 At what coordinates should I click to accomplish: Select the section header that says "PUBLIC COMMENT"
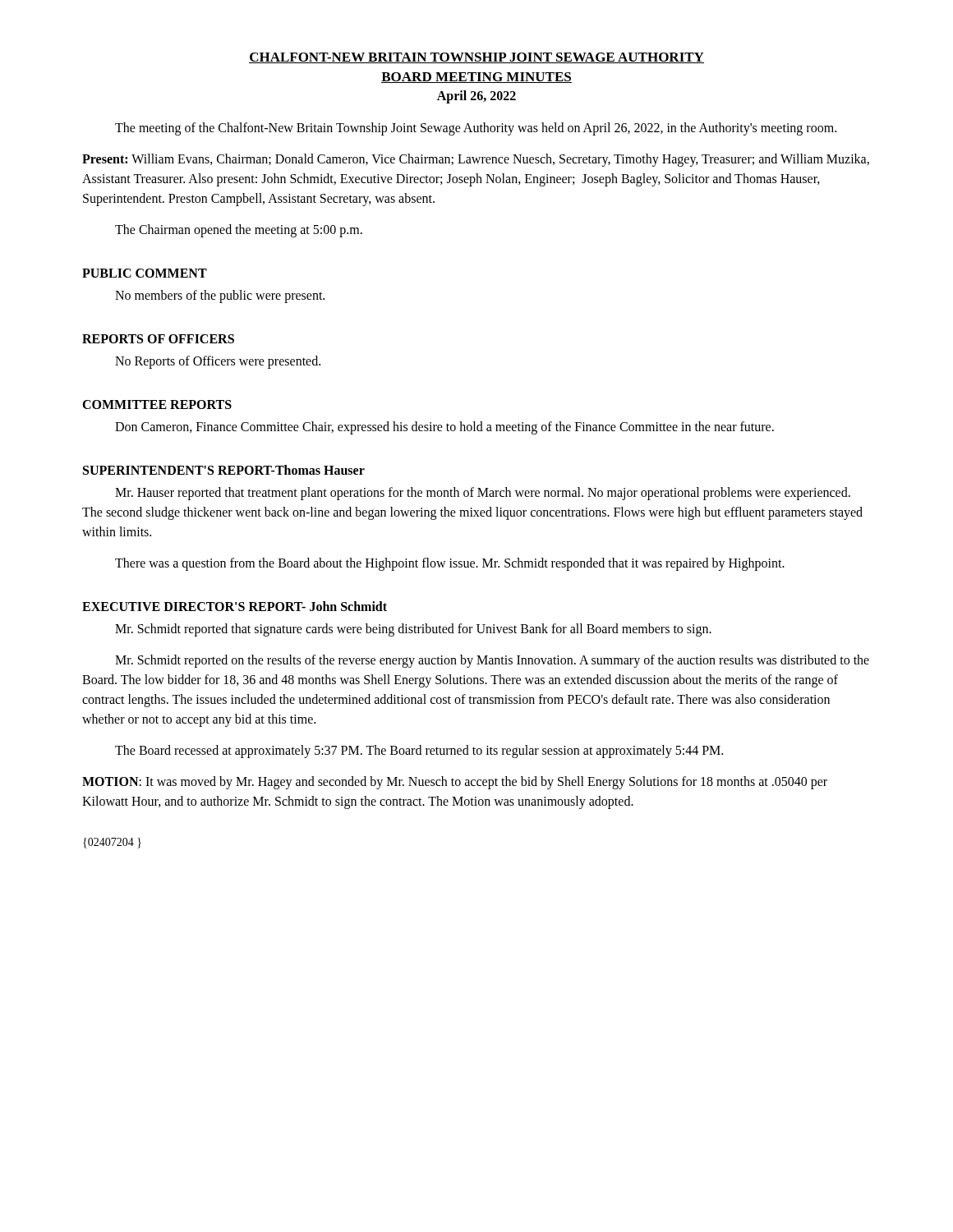point(144,274)
